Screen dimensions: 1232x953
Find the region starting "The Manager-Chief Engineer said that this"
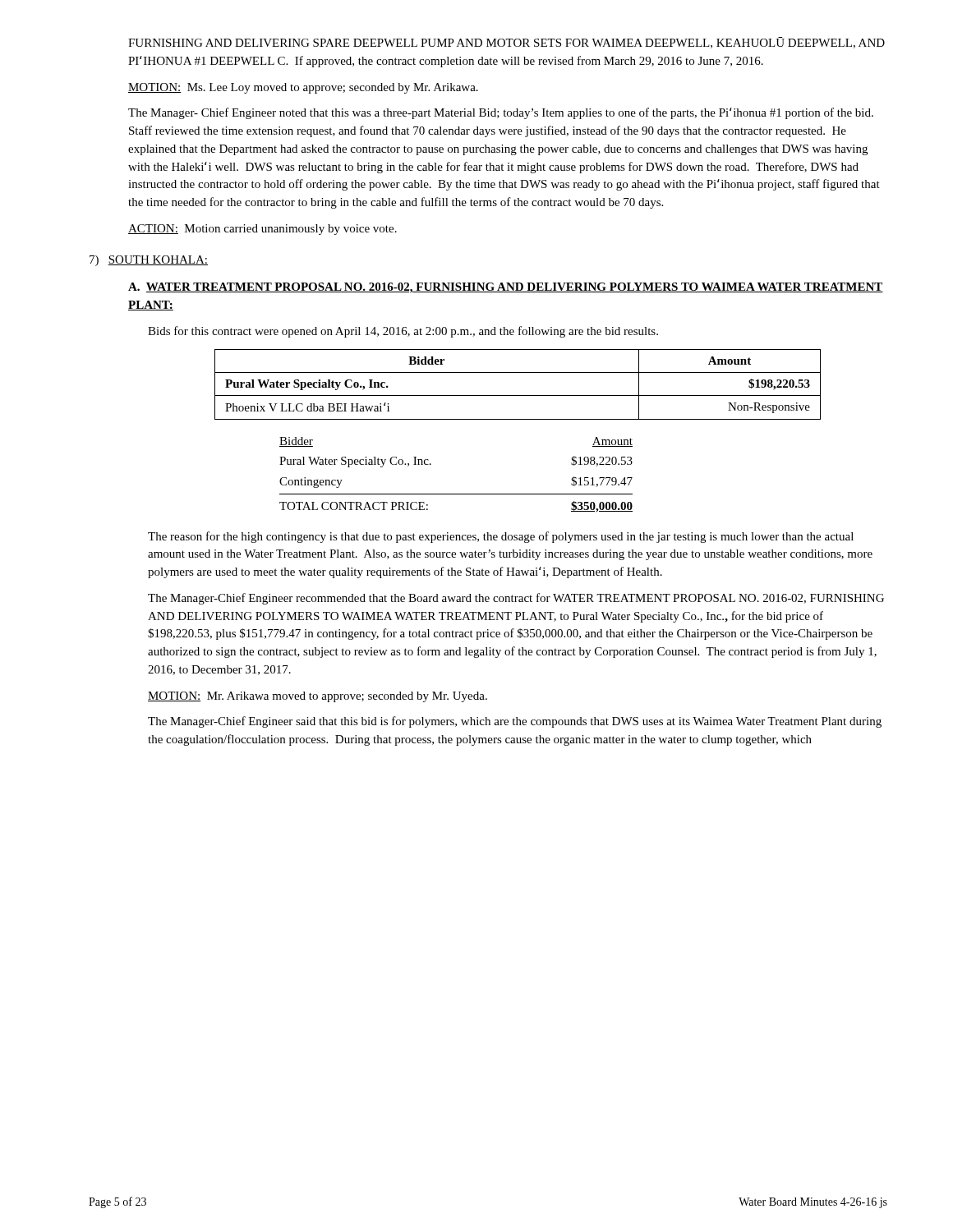point(518,731)
